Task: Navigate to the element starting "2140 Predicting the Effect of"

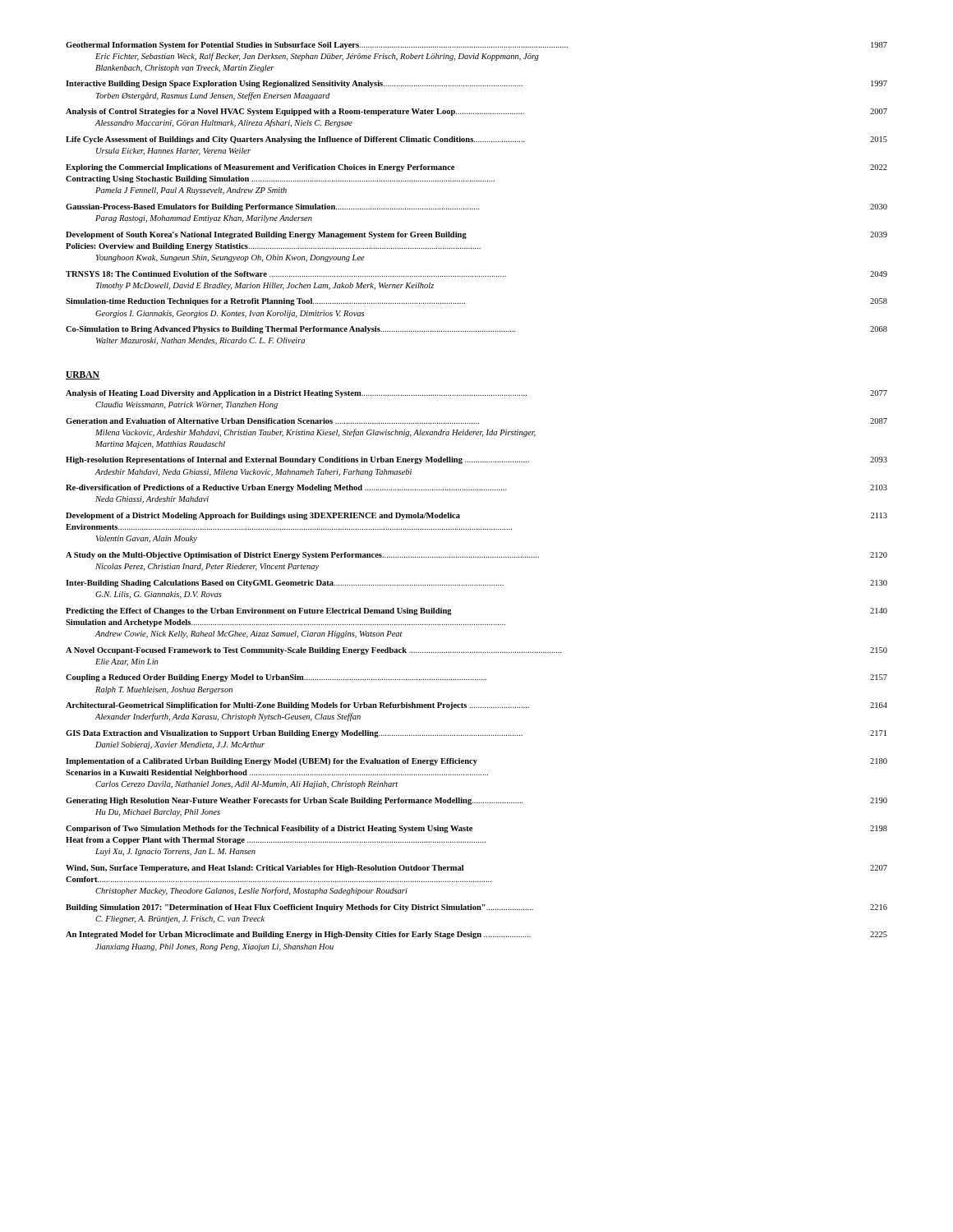Action: (476, 622)
